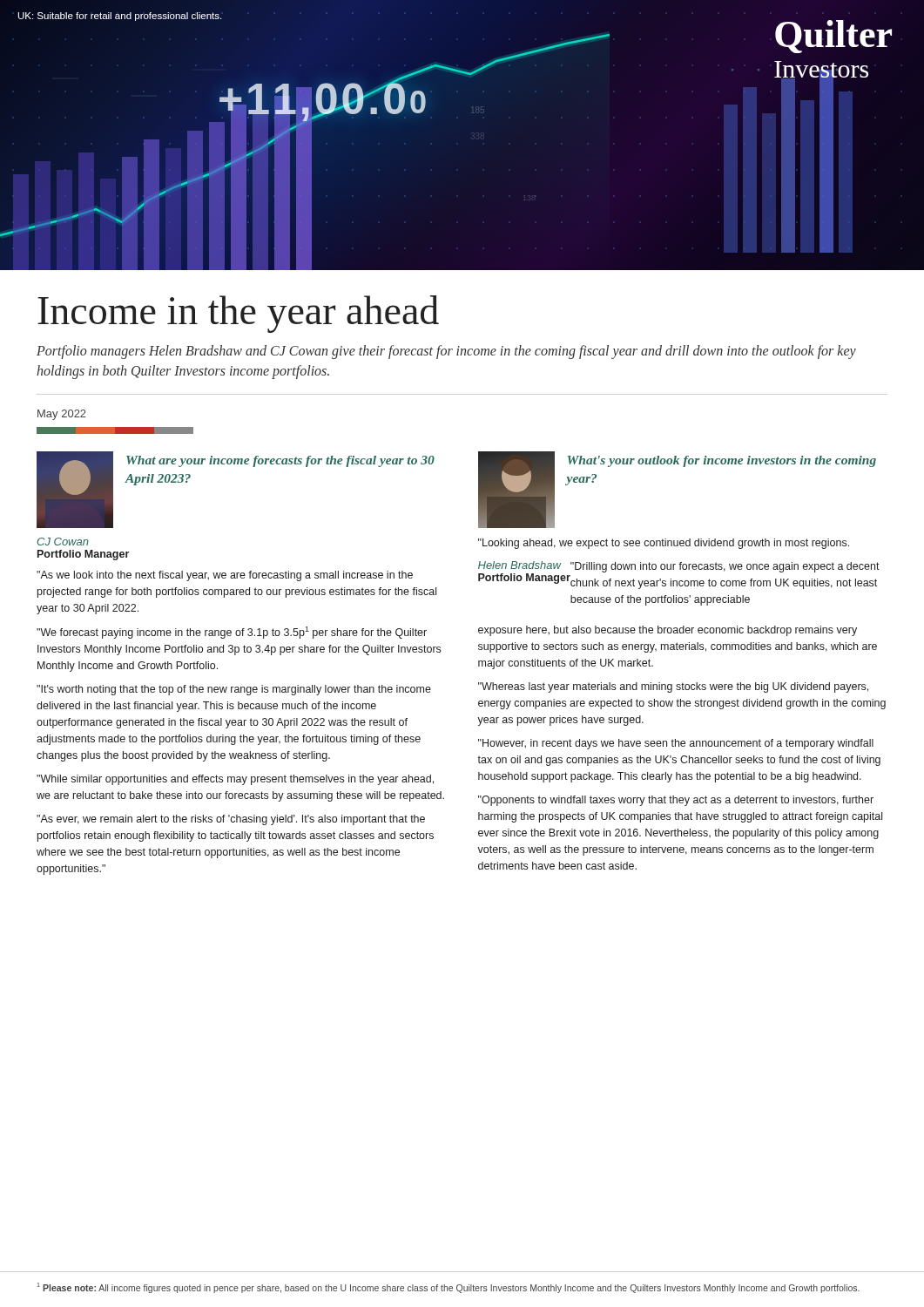Navigate to the passage starting ""Looking ahead, we expect to see continued dividend"
This screenshot has height=1307, width=924.
click(x=683, y=543)
